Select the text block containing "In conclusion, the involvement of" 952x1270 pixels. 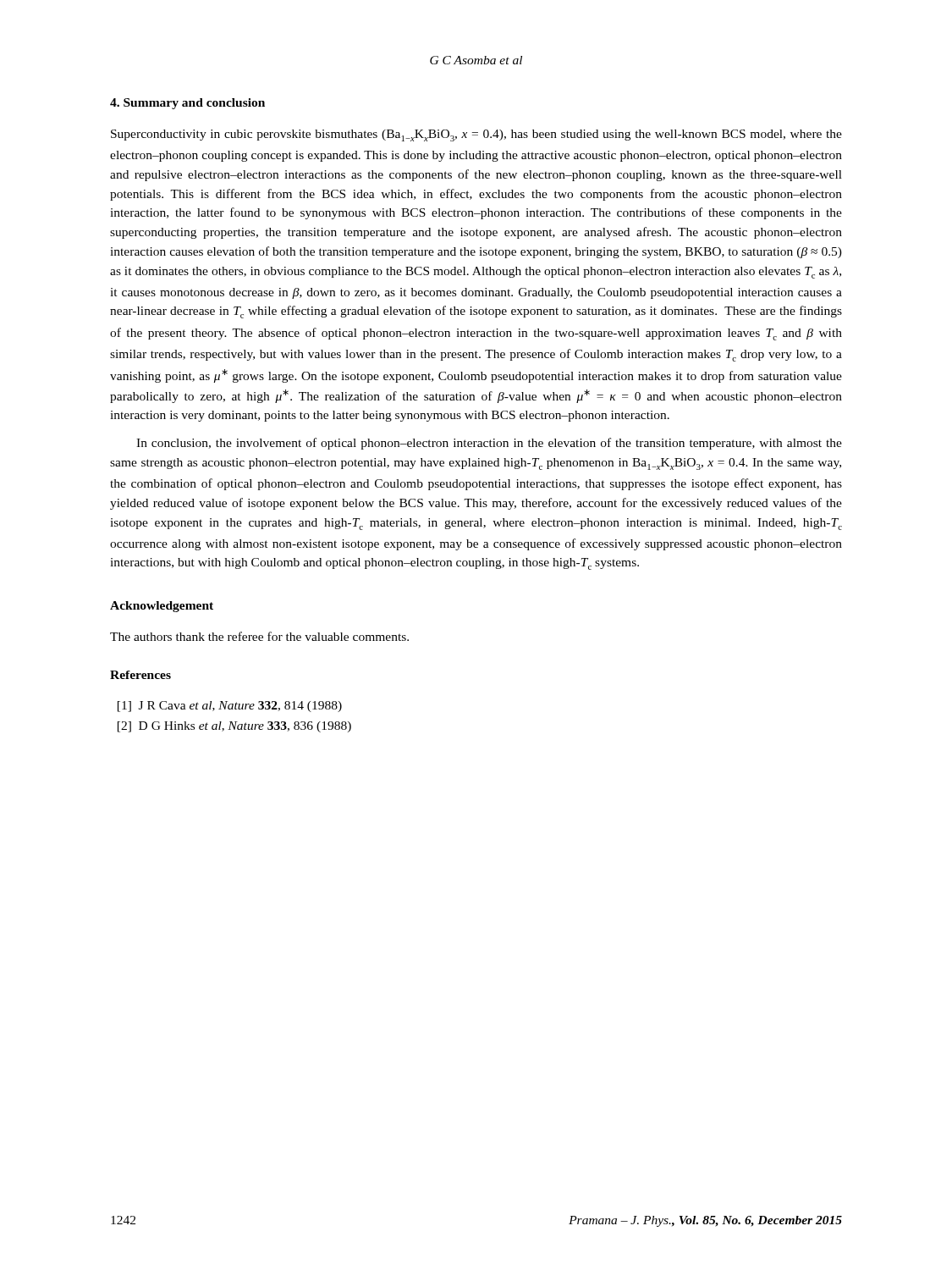coord(476,504)
